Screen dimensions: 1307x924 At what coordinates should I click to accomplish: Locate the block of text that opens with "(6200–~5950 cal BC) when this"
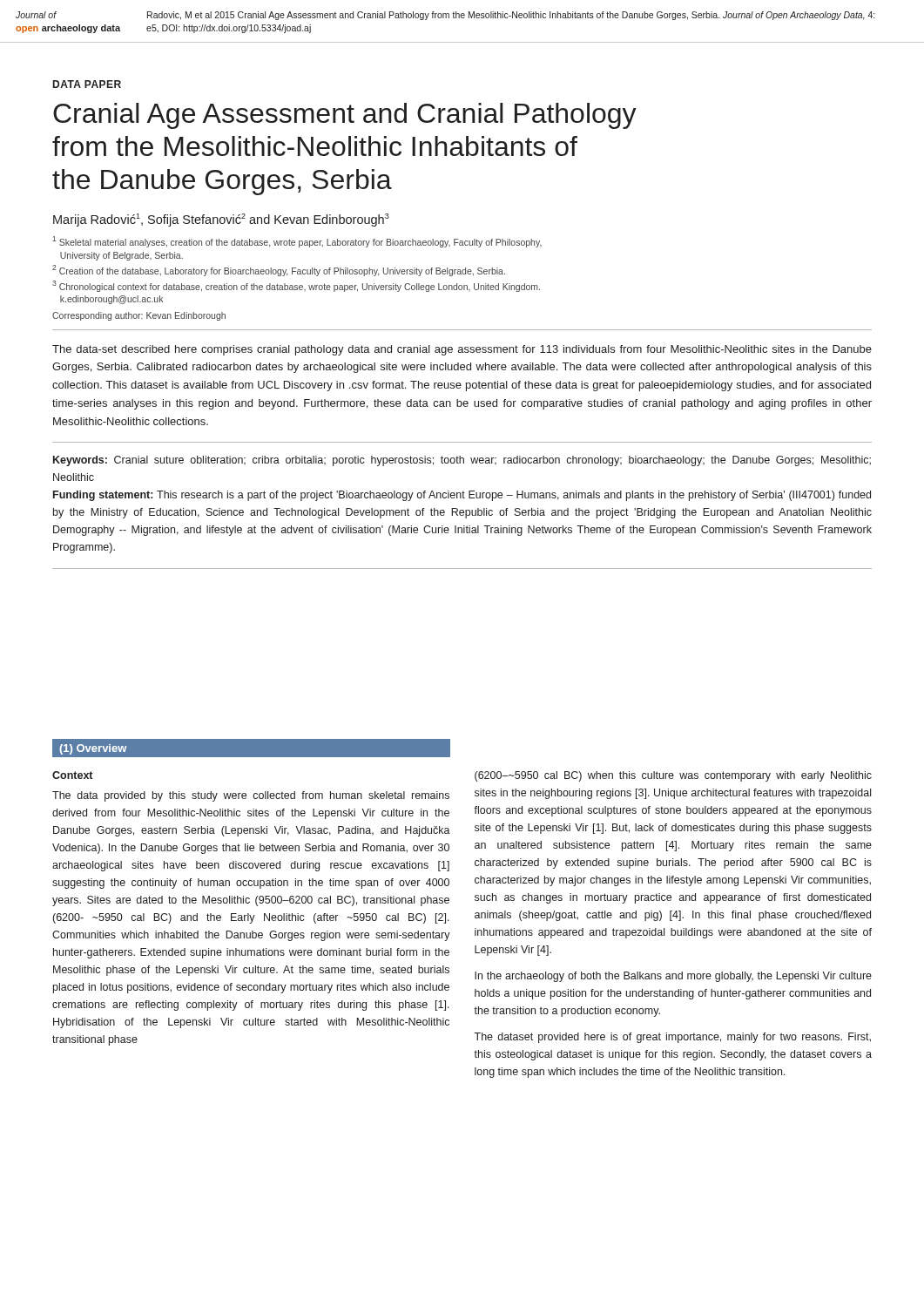pyautogui.click(x=673, y=924)
